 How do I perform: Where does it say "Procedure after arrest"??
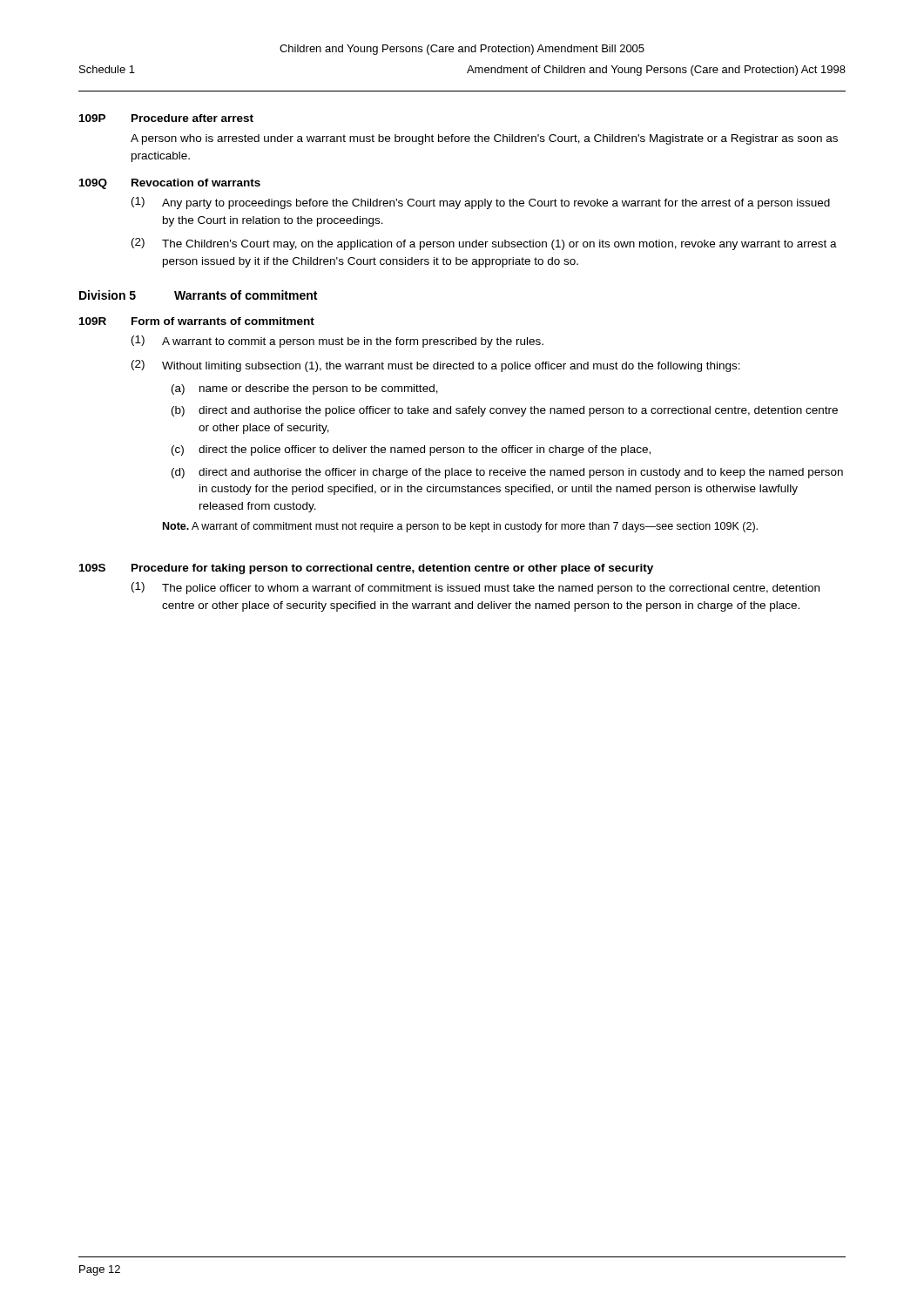[x=192, y=118]
